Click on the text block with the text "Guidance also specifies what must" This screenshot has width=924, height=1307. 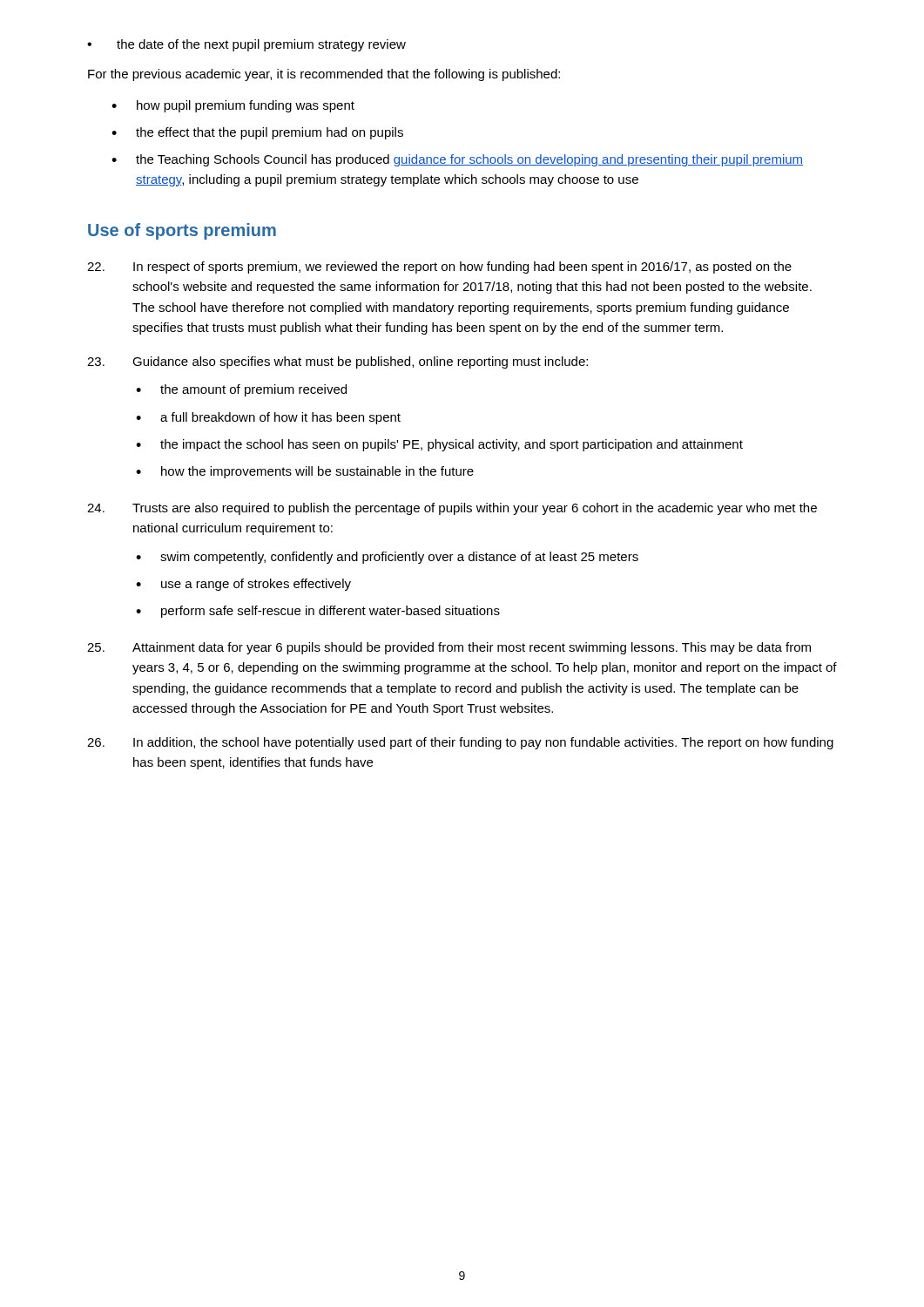click(x=462, y=361)
